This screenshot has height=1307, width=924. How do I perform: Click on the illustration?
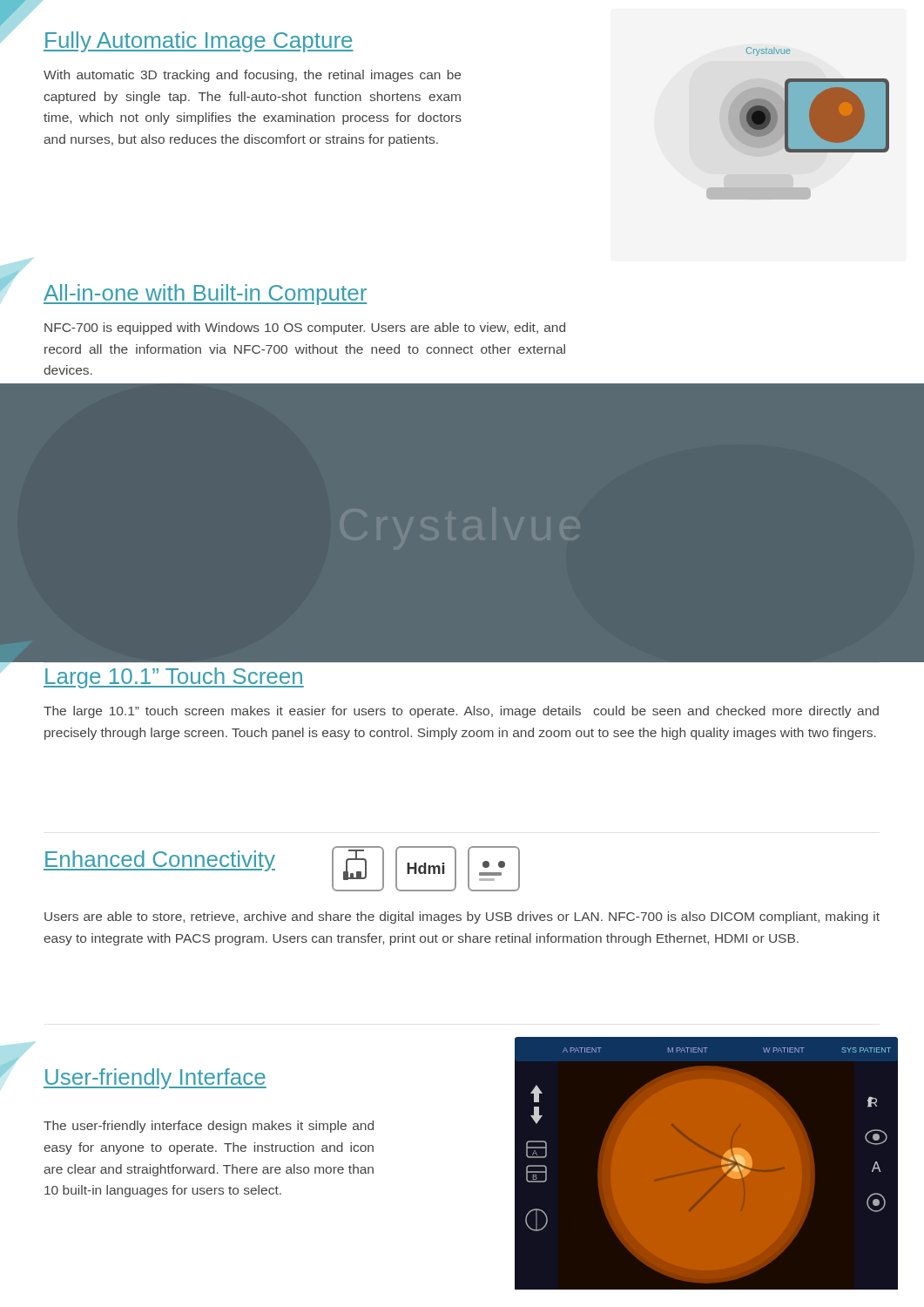click(427, 870)
